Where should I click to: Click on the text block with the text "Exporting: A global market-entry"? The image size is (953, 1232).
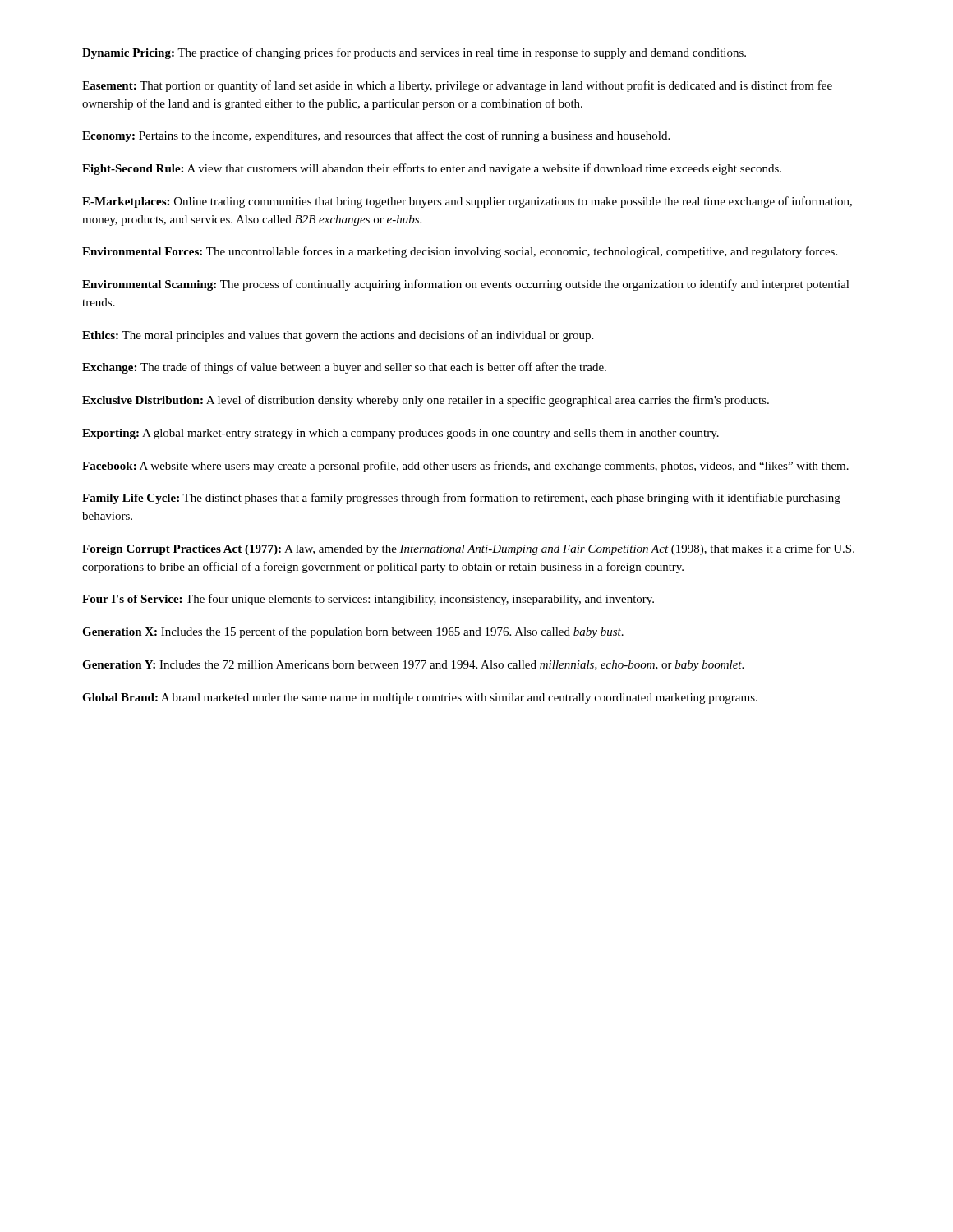[401, 433]
